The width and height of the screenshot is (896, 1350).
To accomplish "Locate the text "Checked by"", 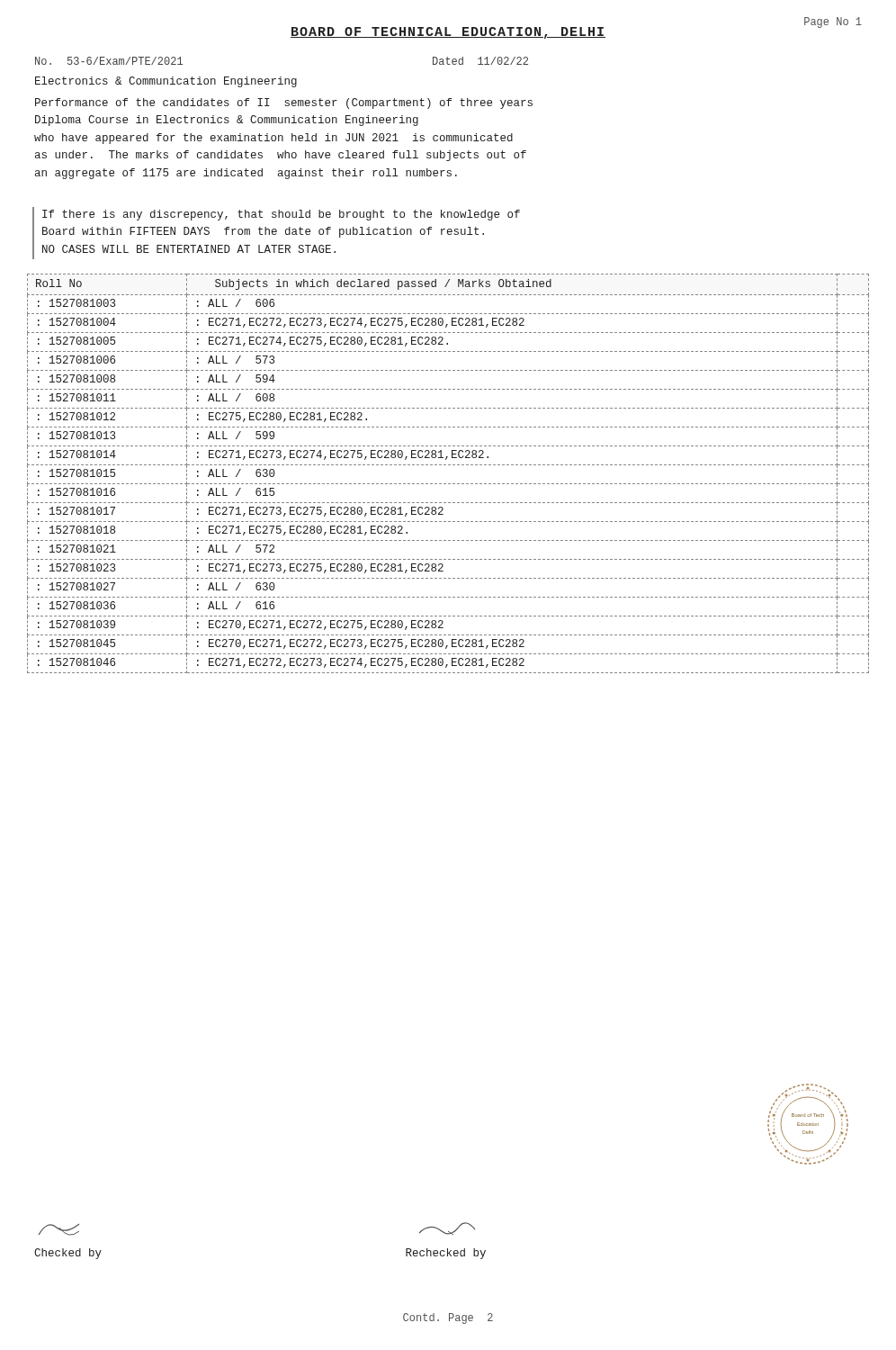I will pos(68,1237).
